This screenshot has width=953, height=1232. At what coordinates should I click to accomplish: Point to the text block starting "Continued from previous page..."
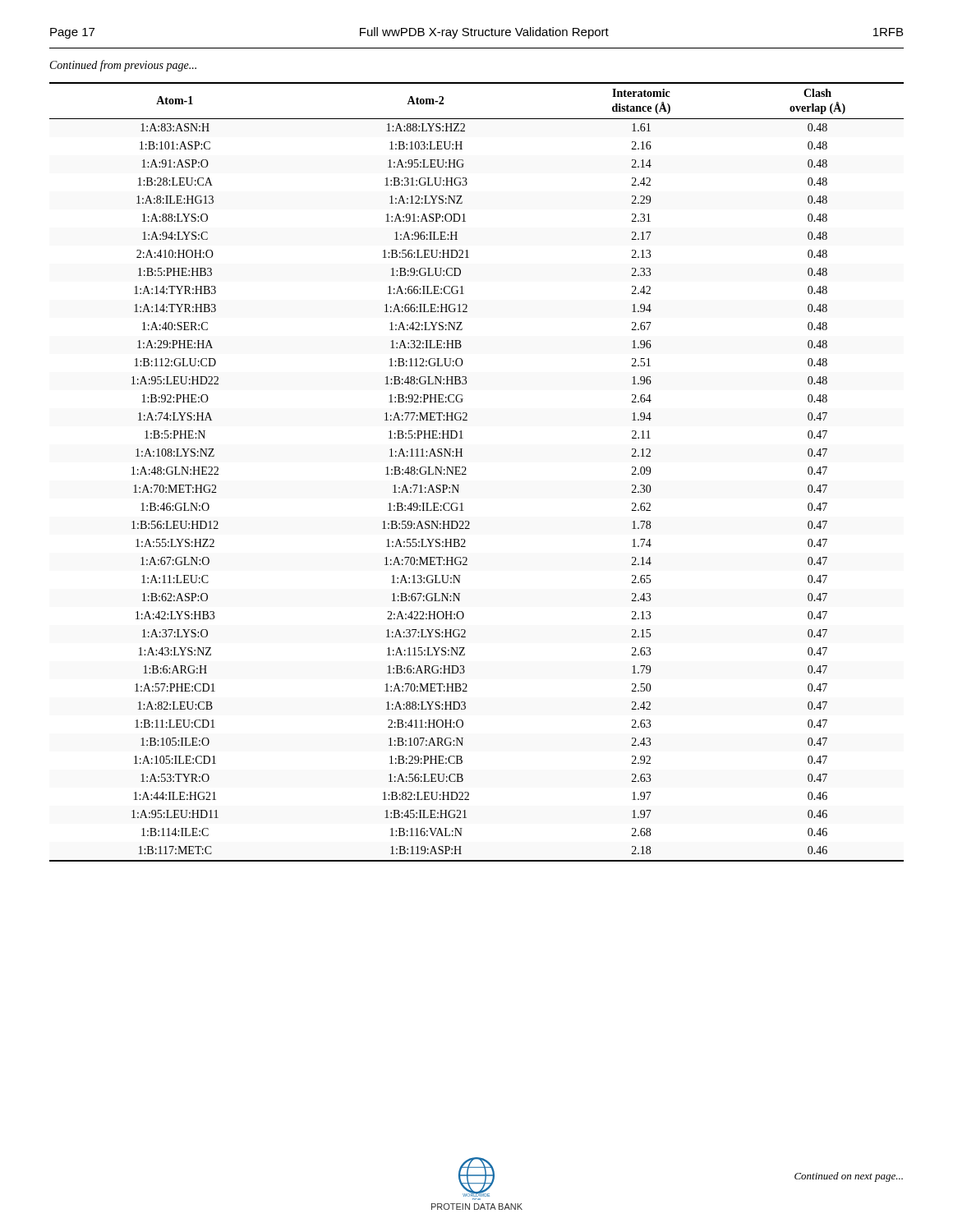click(123, 65)
